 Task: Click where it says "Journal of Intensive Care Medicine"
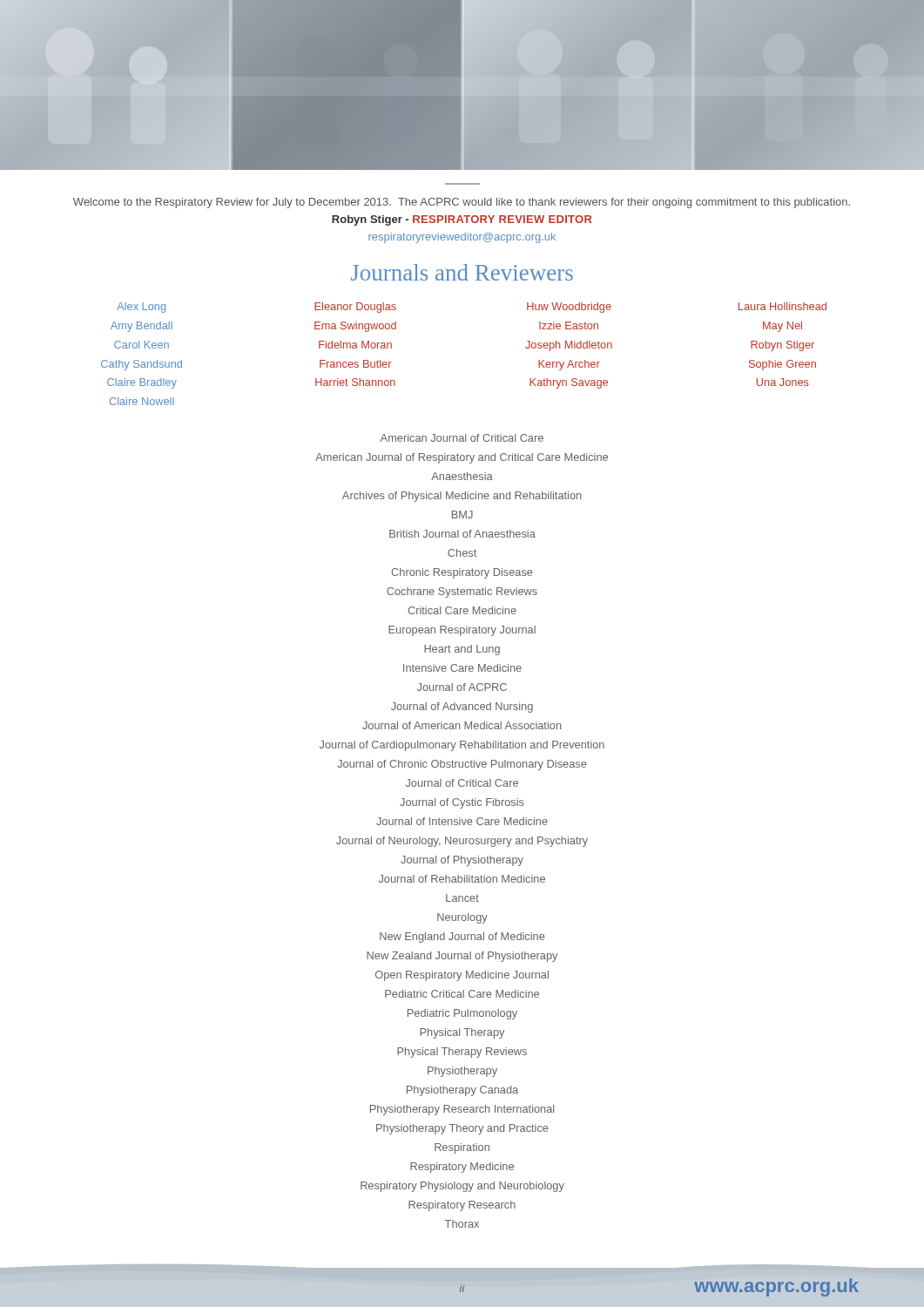click(462, 821)
